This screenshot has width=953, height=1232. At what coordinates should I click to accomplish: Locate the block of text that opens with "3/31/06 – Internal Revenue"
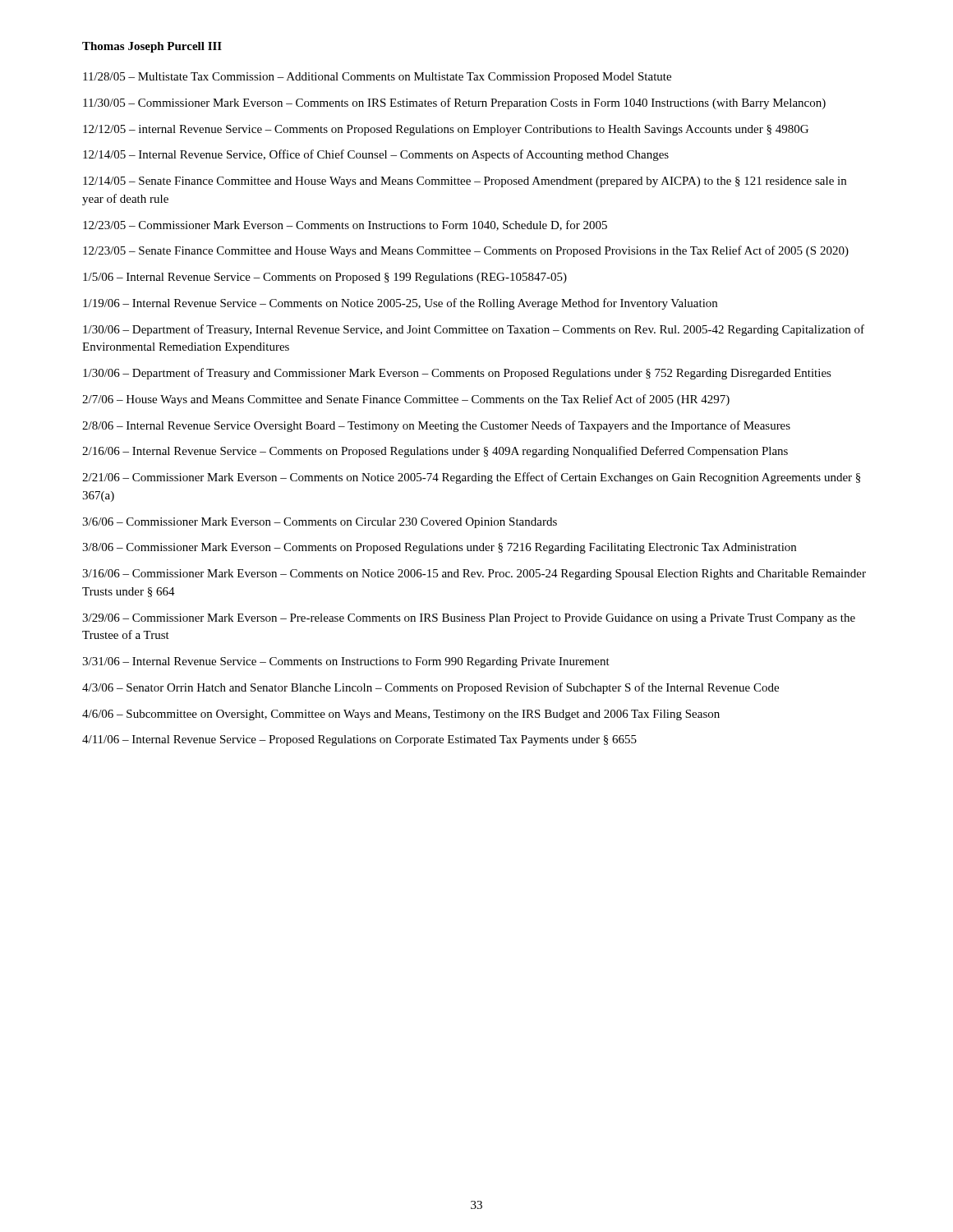[476, 662]
